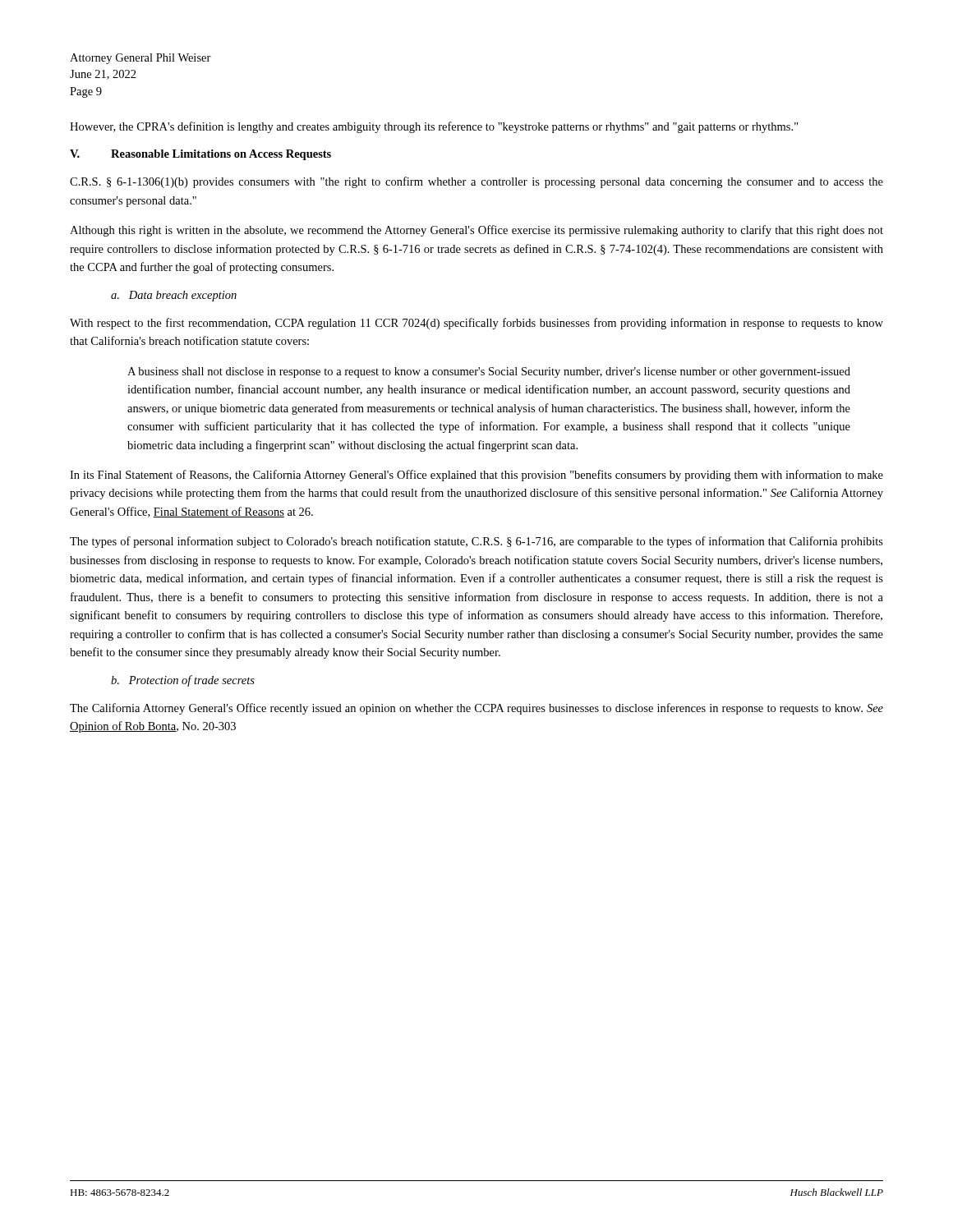The width and height of the screenshot is (953, 1232).
Task: Locate the text block with the text "In its Final Statement of Reasons, the California"
Action: tap(476, 493)
